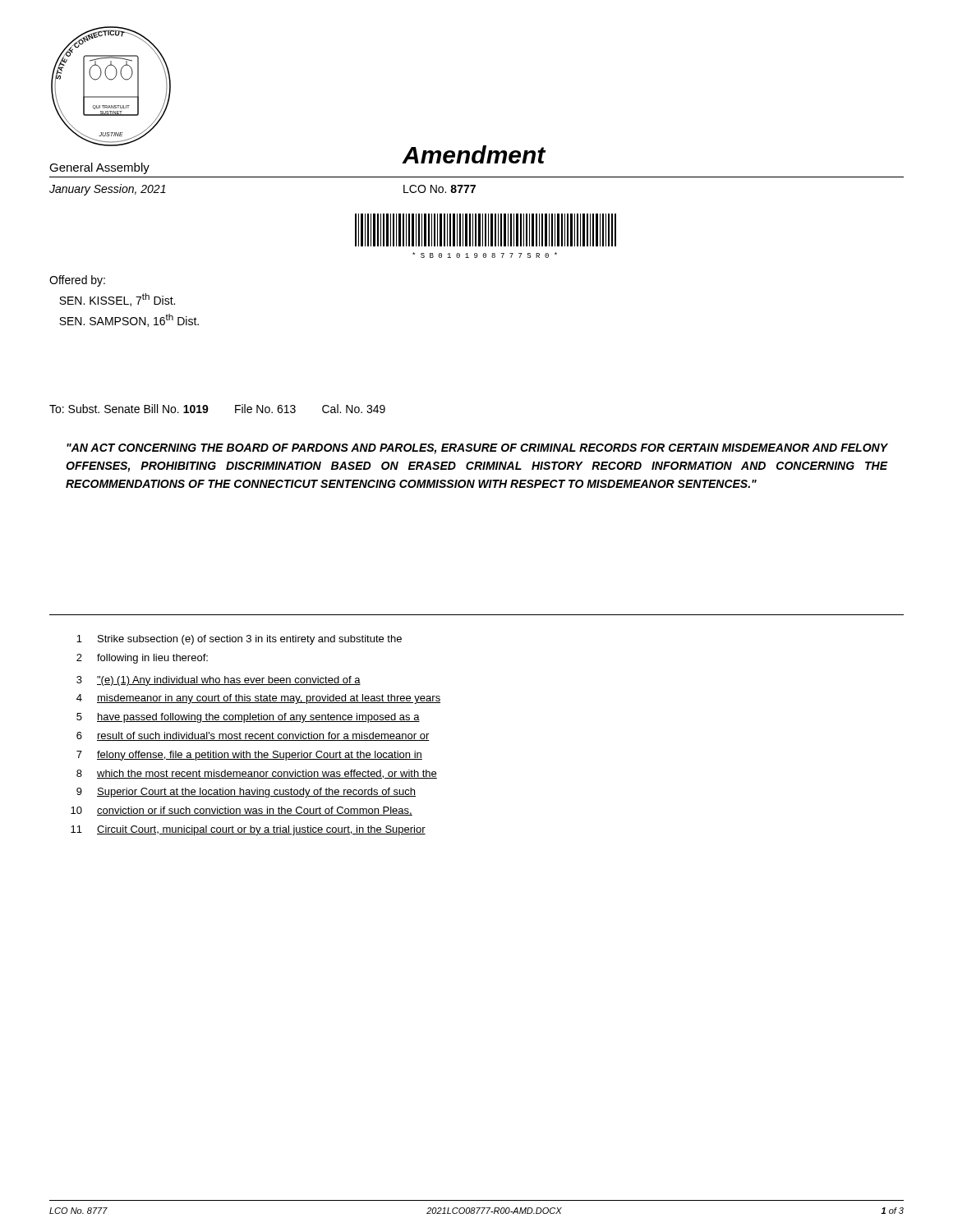Where is the passage that starts "8 which the most recent"?
The image size is (953, 1232).
257,774
